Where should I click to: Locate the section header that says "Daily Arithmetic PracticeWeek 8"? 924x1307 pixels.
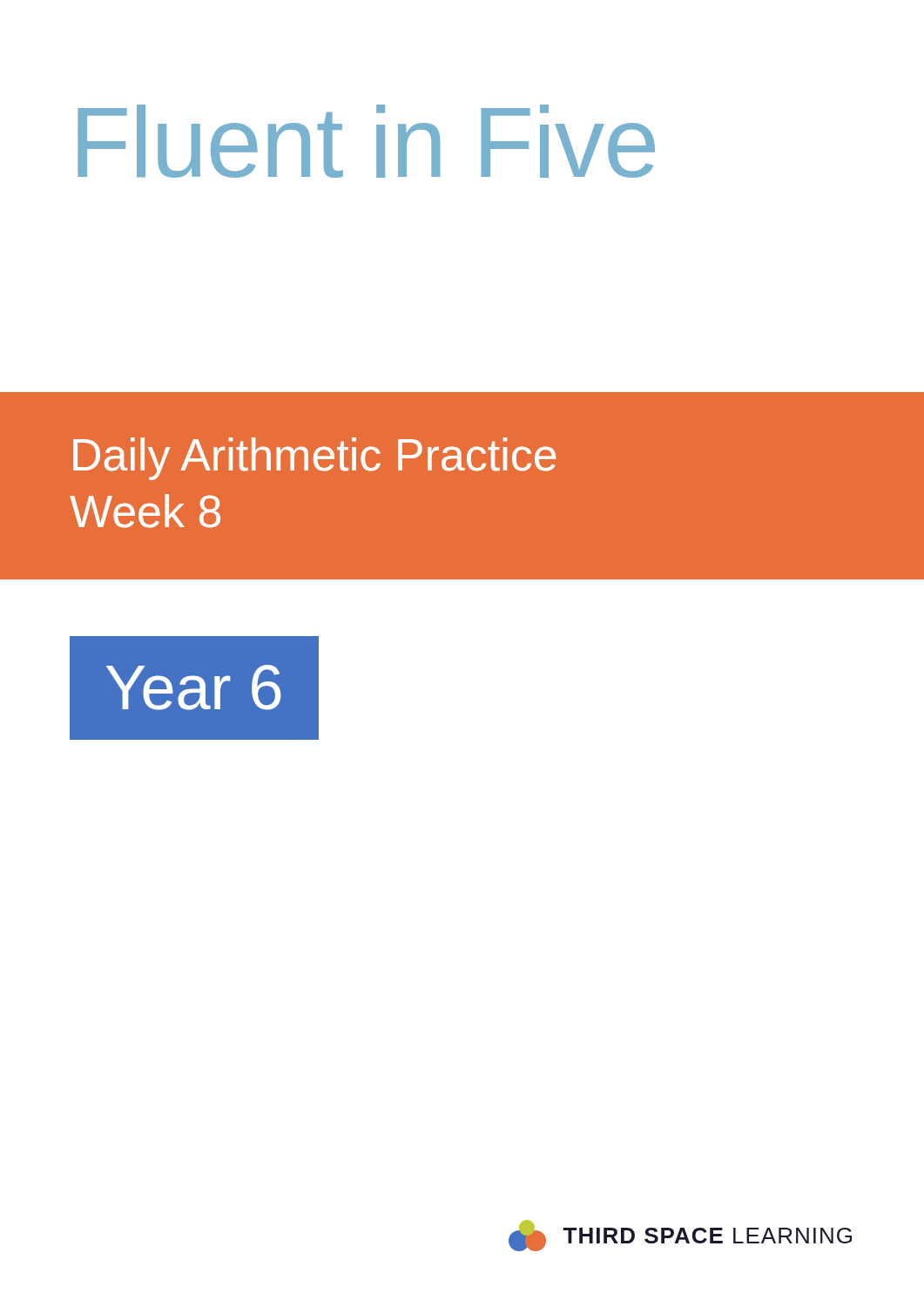tap(462, 484)
